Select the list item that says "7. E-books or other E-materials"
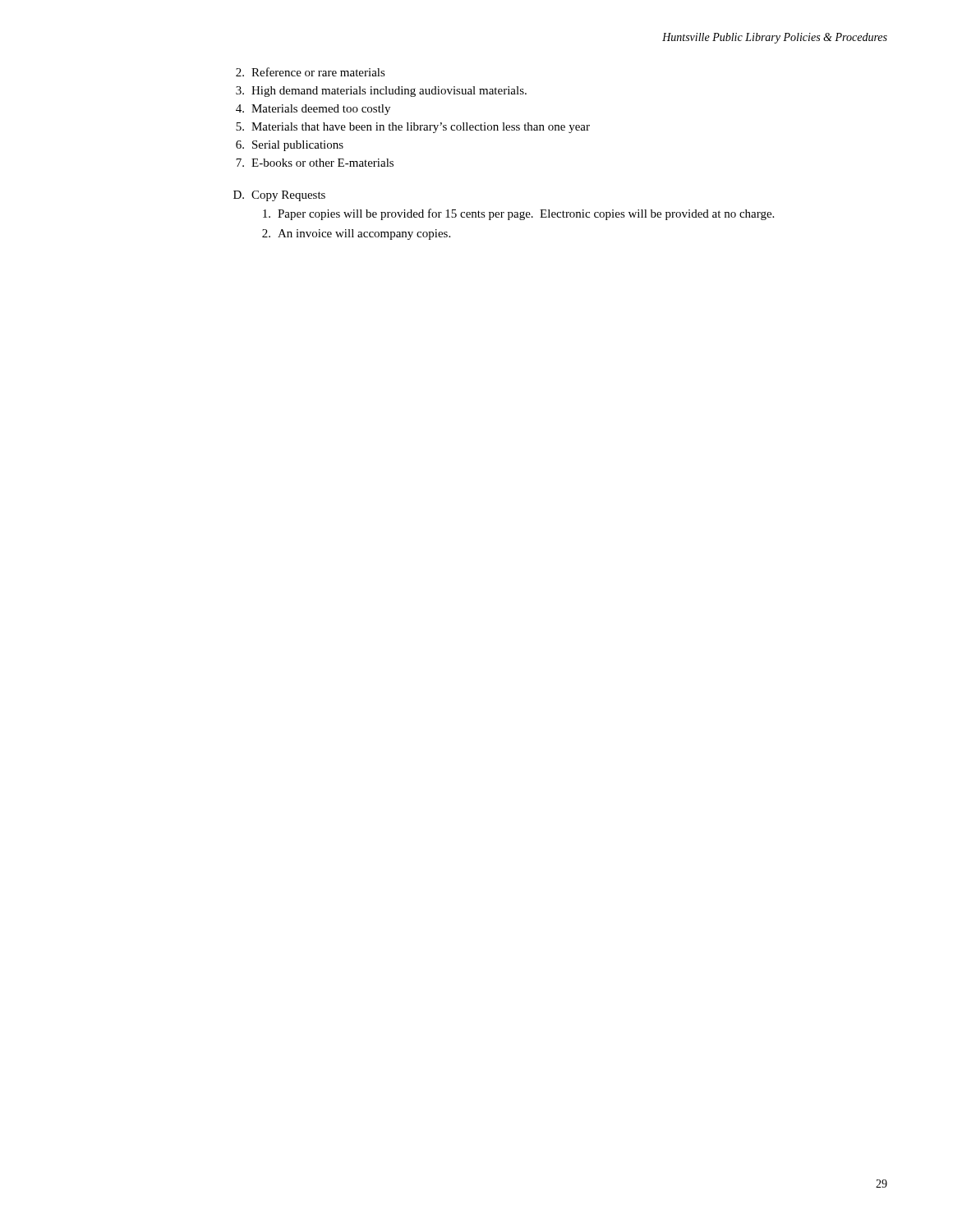Image resolution: width=953 pixels, height=1232 pixels. (x=308, y=163)
